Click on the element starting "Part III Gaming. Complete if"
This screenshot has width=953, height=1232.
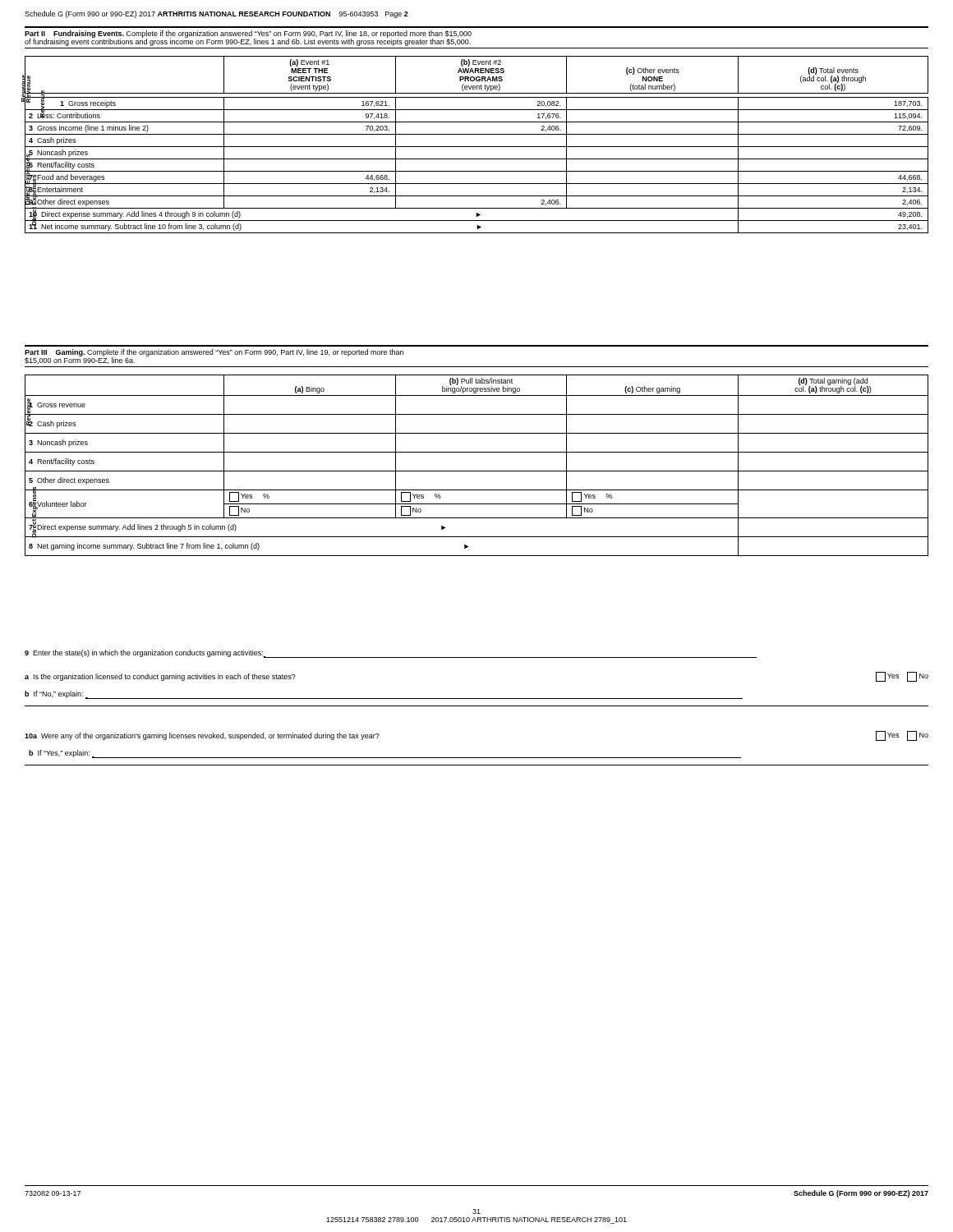[x=214, y=356]
